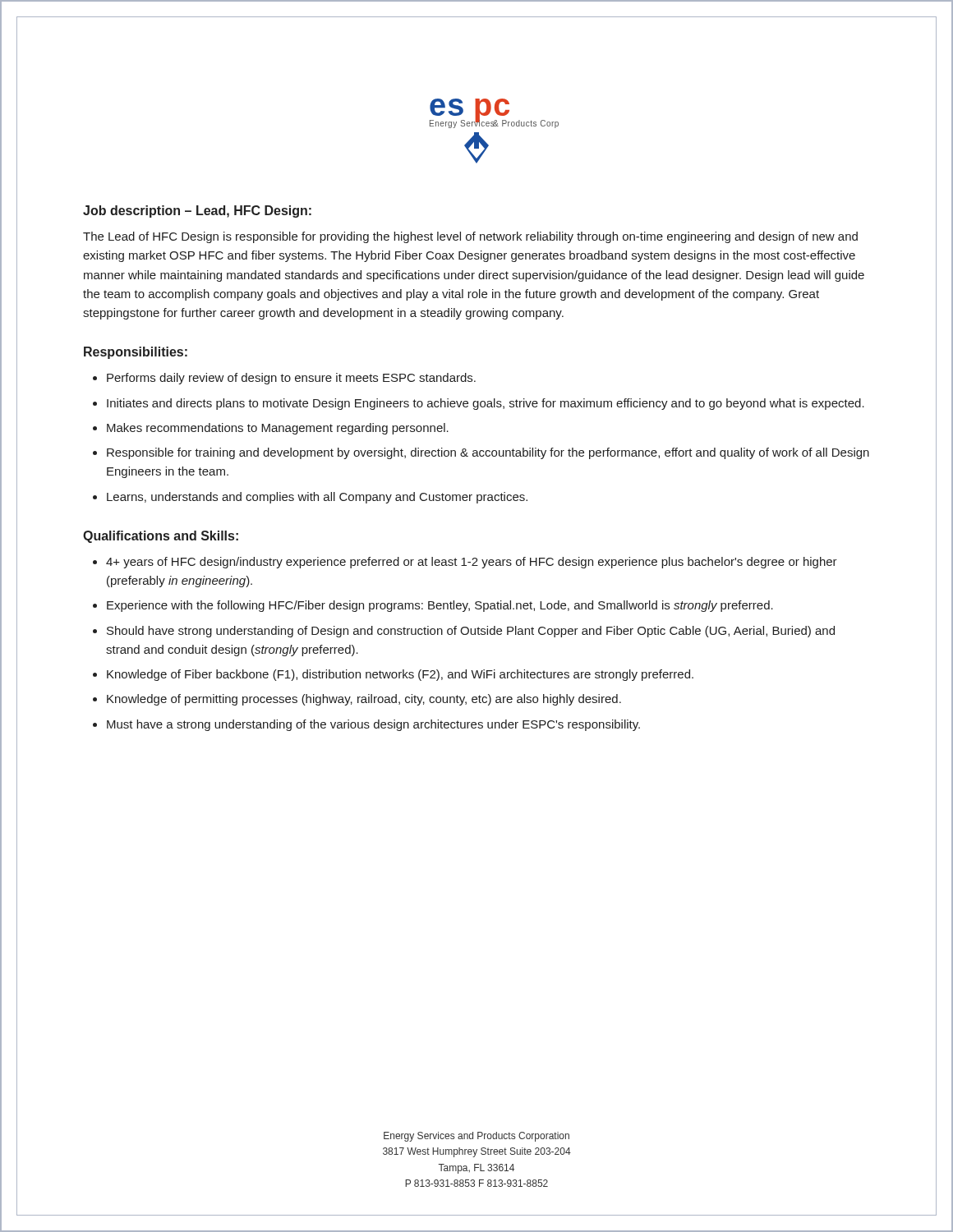Screen dimensions: 1232x953
Task: Select the list item that says "Experience with the"
Action: 440,605
